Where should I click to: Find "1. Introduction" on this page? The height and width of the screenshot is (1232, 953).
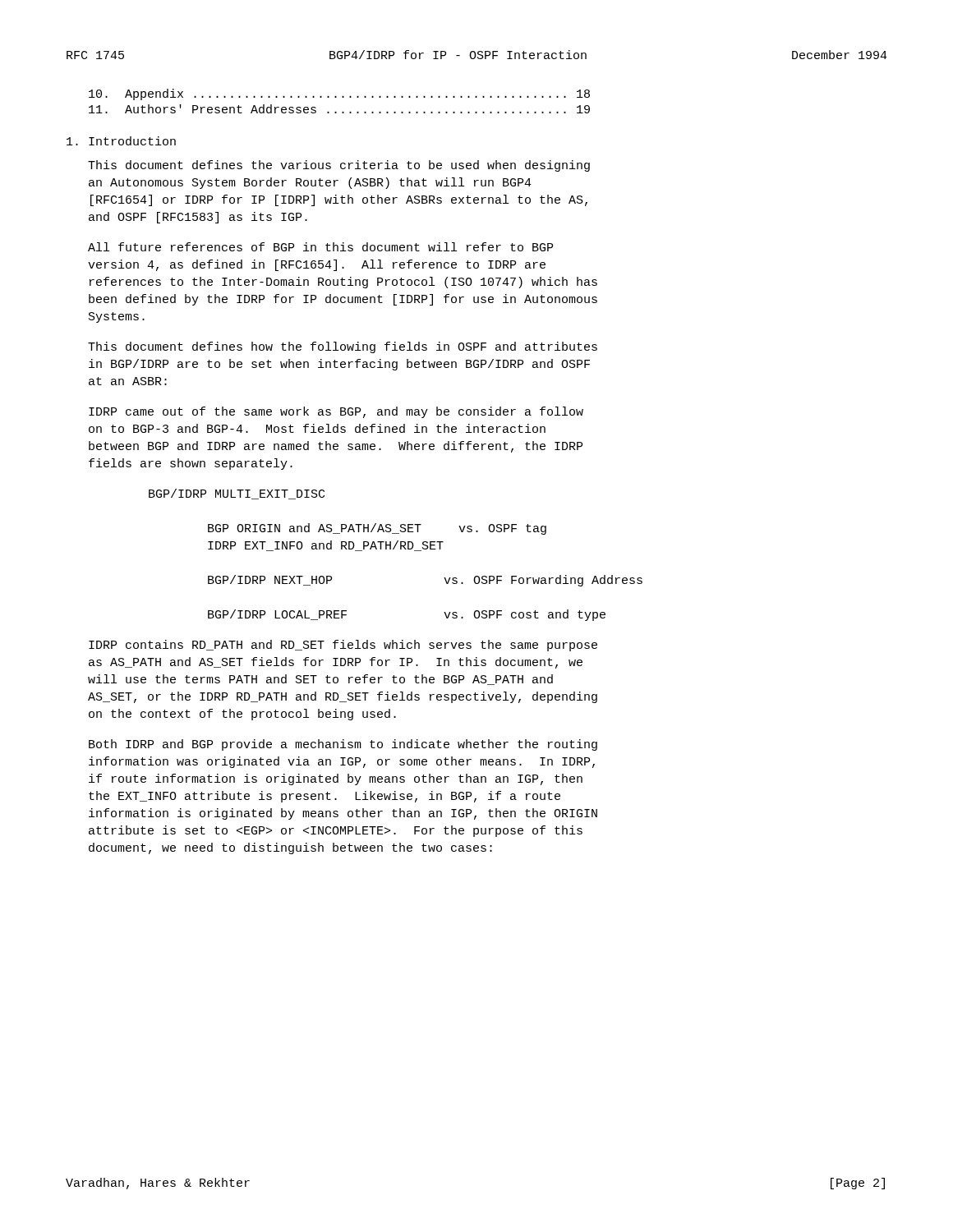[x=121, y=142]
